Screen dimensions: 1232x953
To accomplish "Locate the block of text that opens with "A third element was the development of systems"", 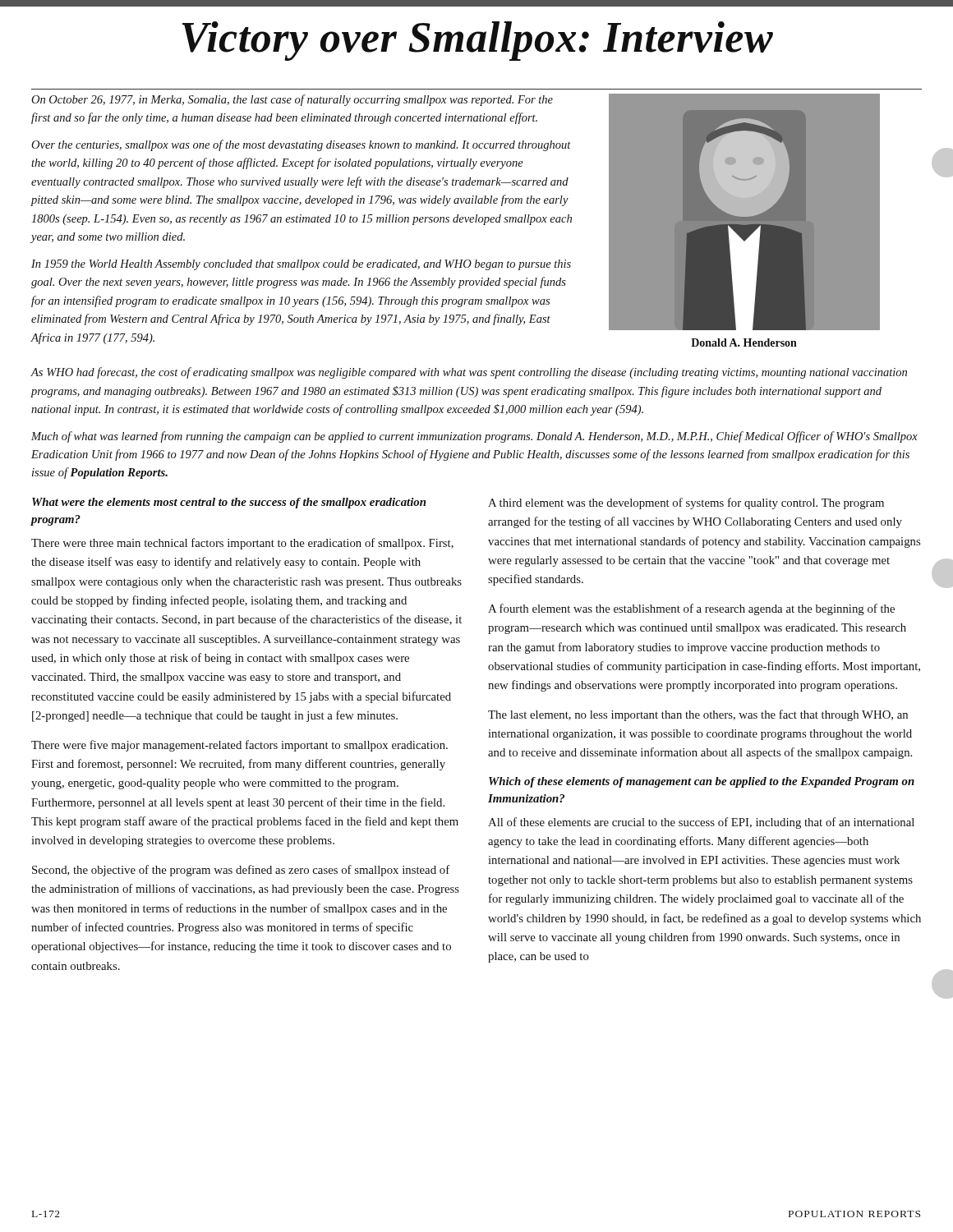I will coord(704,541).
